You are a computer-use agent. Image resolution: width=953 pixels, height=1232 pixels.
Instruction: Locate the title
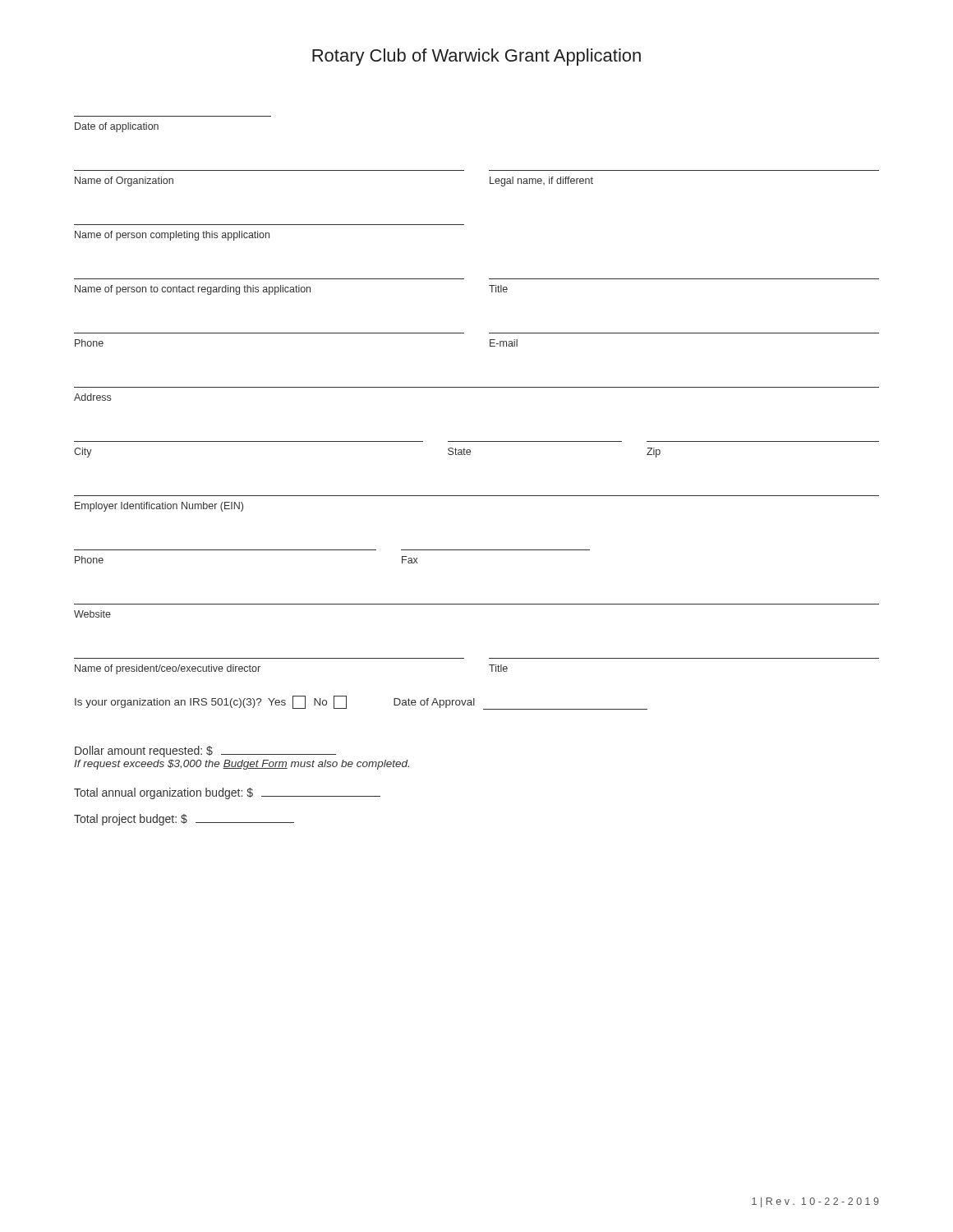(x=476, y=55)
